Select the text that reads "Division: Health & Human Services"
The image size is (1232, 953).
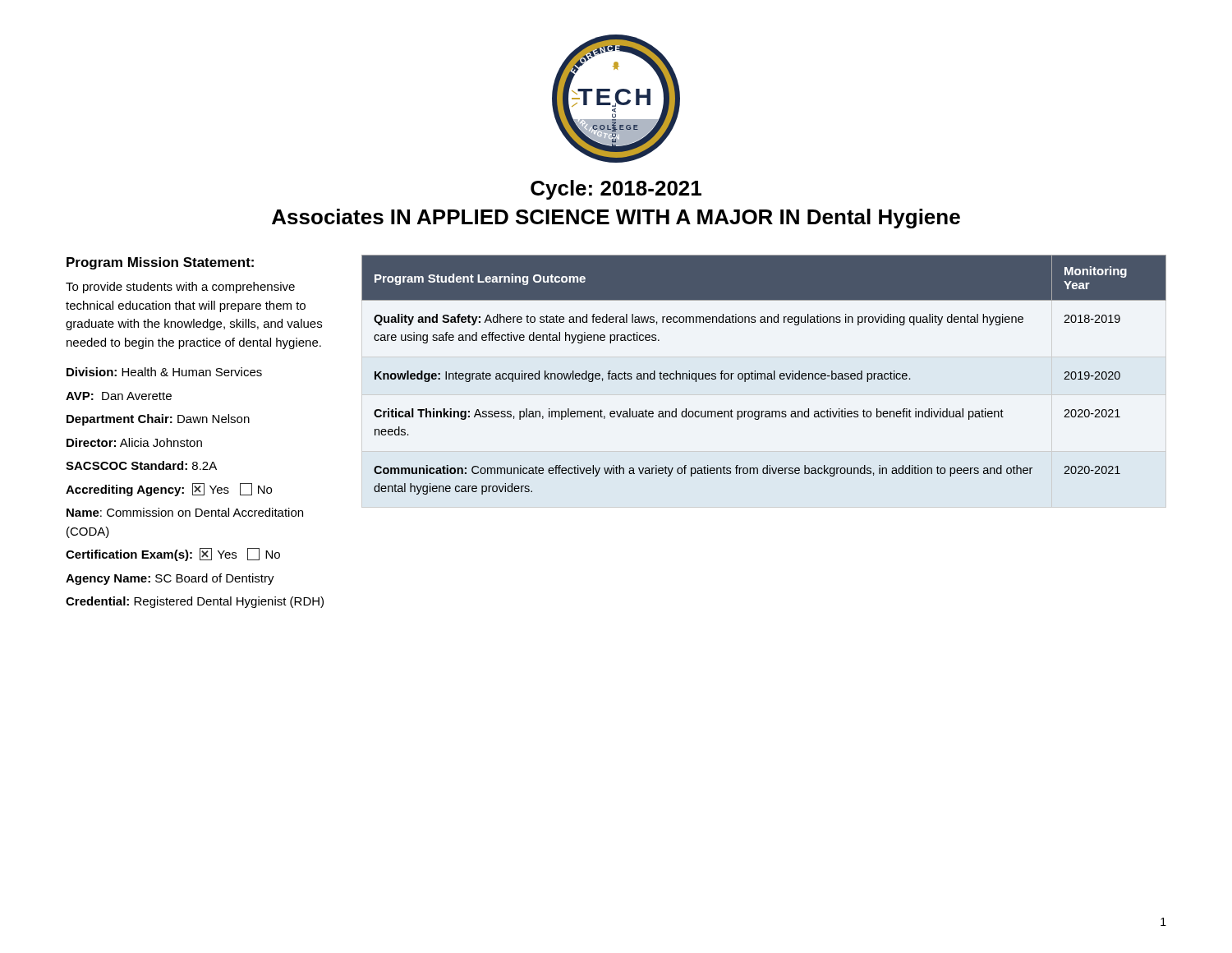(x=164, y=372)
